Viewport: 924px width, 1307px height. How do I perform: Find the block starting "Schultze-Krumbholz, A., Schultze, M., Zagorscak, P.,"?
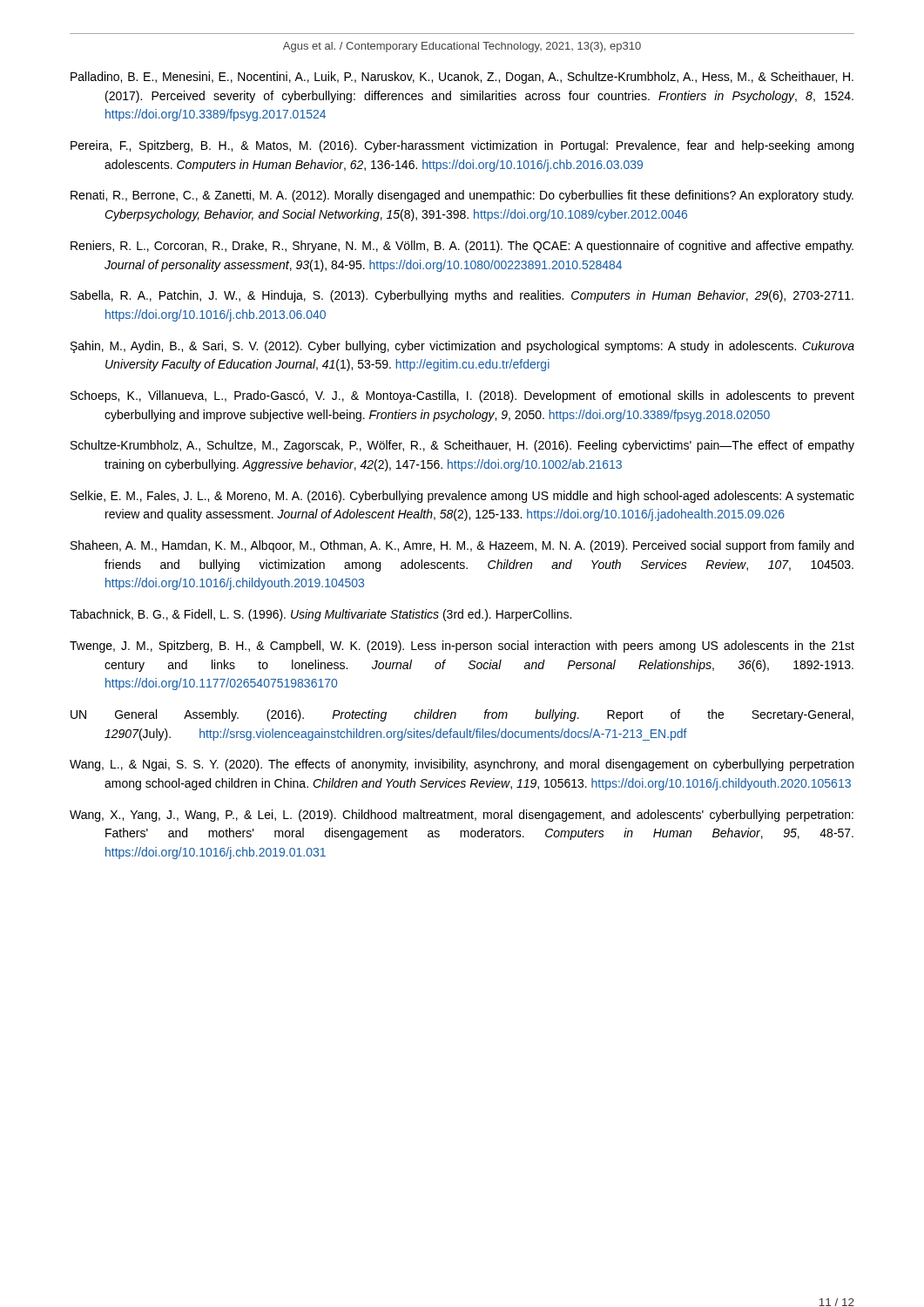[462, 456]
